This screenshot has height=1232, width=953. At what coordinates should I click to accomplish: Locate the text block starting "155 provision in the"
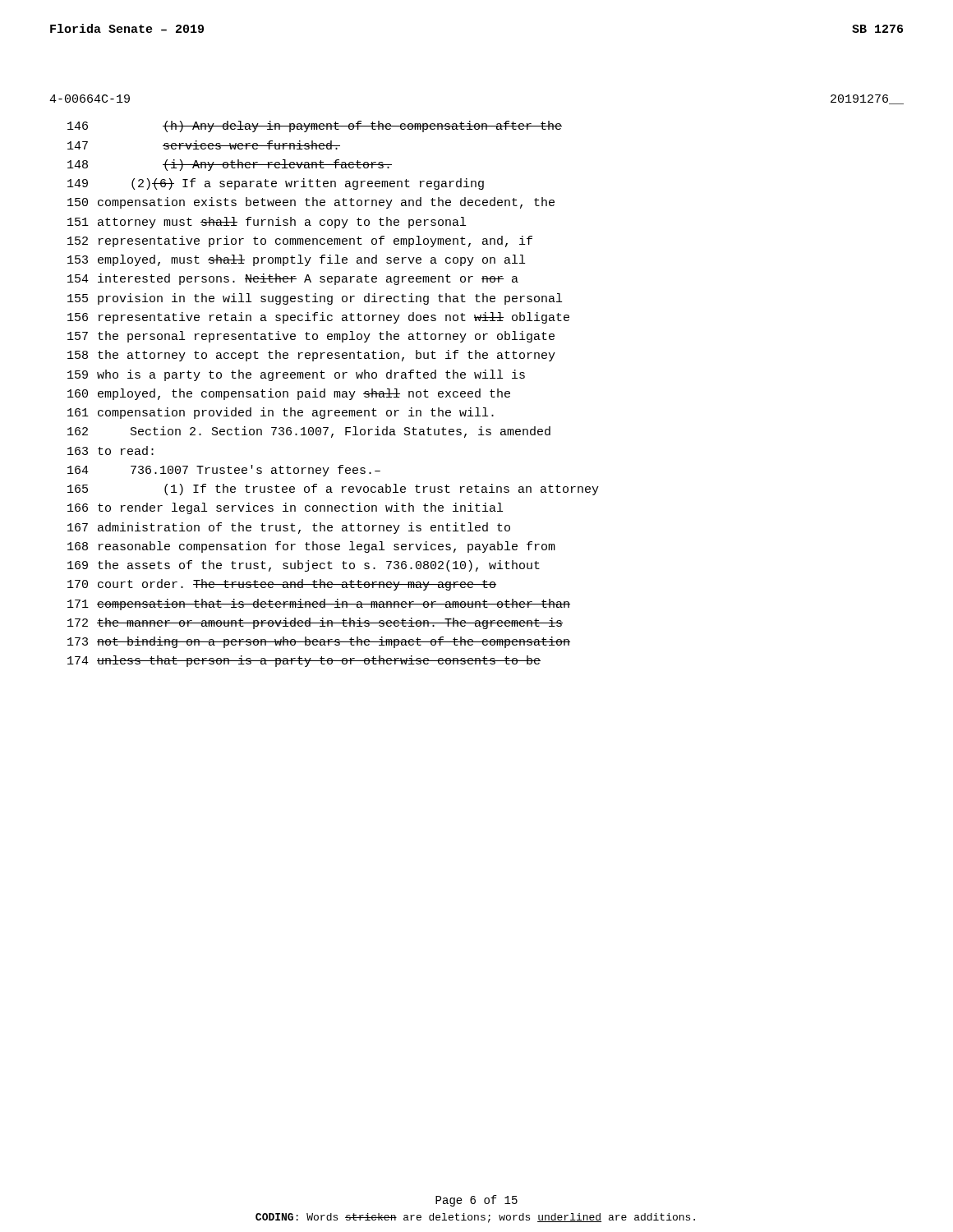[x=476, y=299]
